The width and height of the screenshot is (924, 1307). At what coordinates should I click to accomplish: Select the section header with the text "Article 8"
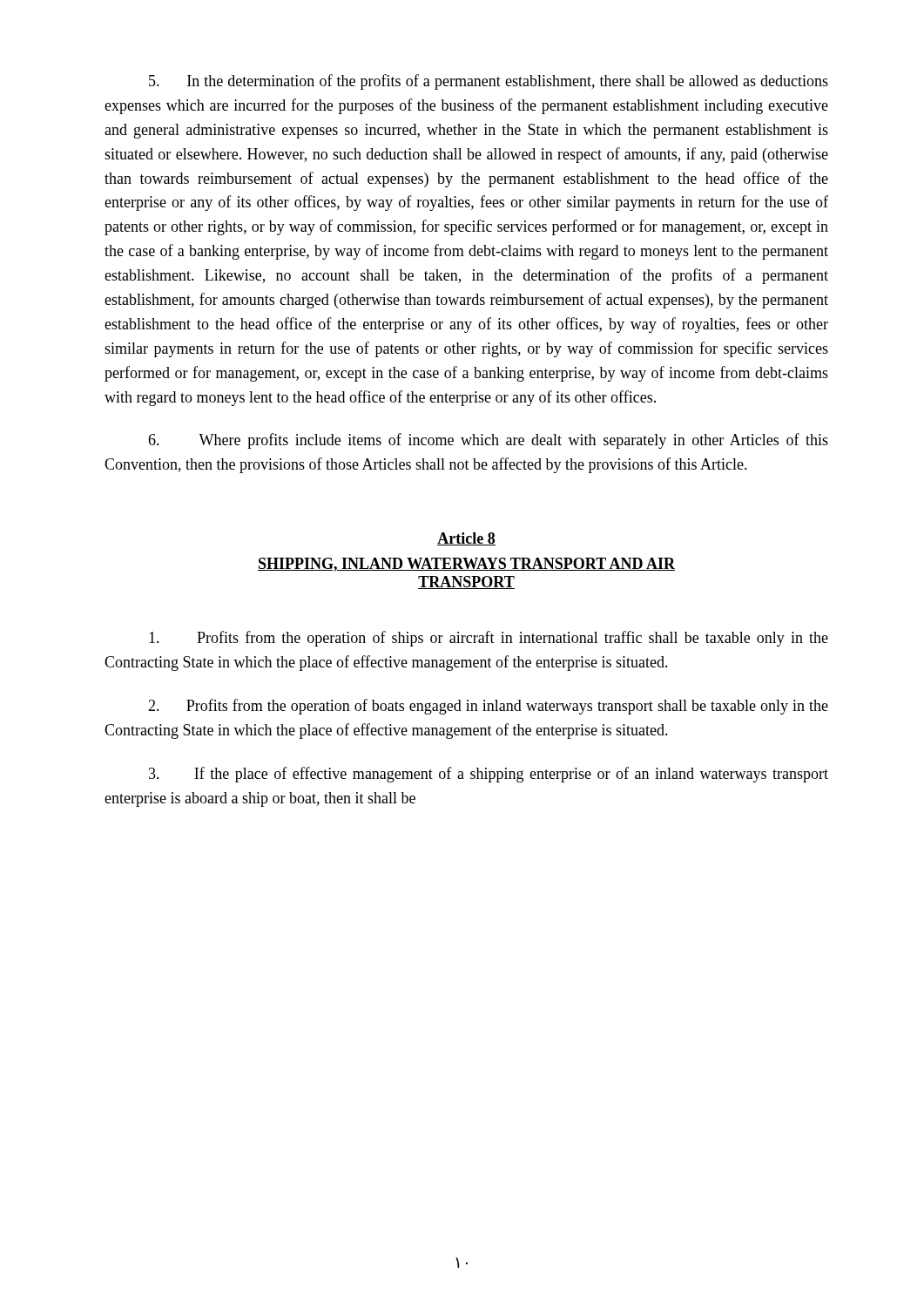(x=466, y=539)
